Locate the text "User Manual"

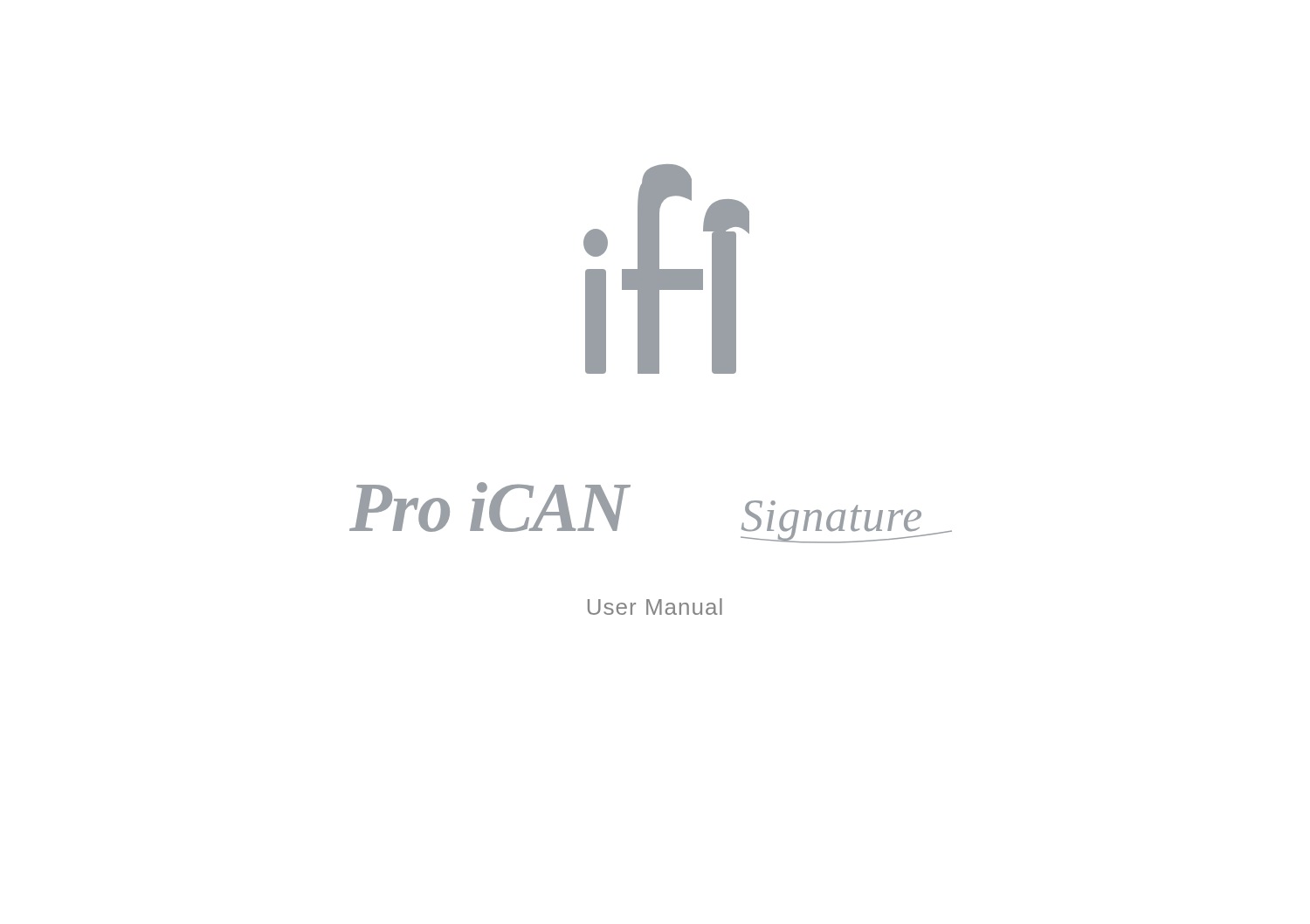click(655, 607)
